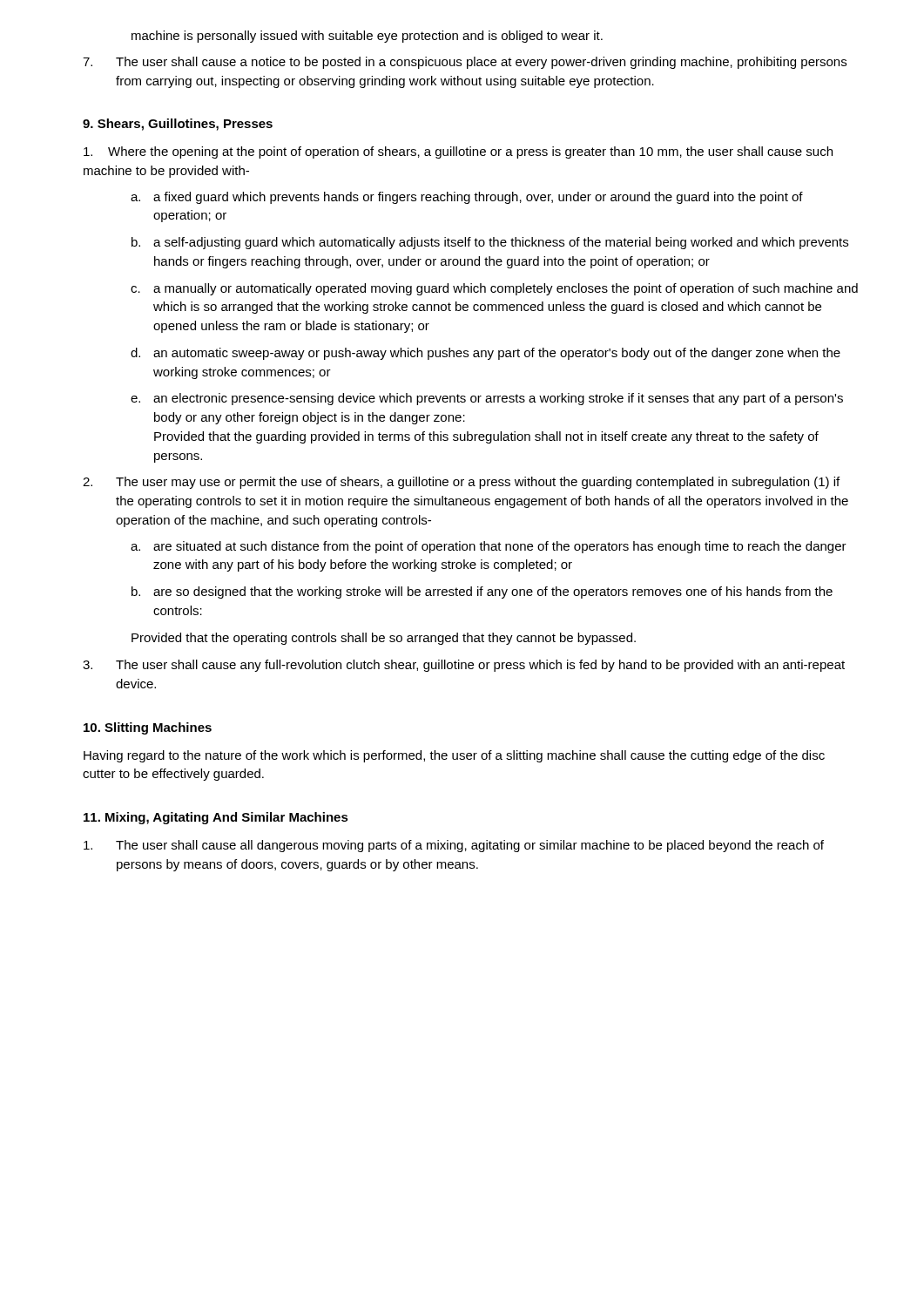Viewport: 924px width, 1307px height.
Task: Find the block on this page that starts "Provided that the operating controls shall"
Action: click(384, 637)
